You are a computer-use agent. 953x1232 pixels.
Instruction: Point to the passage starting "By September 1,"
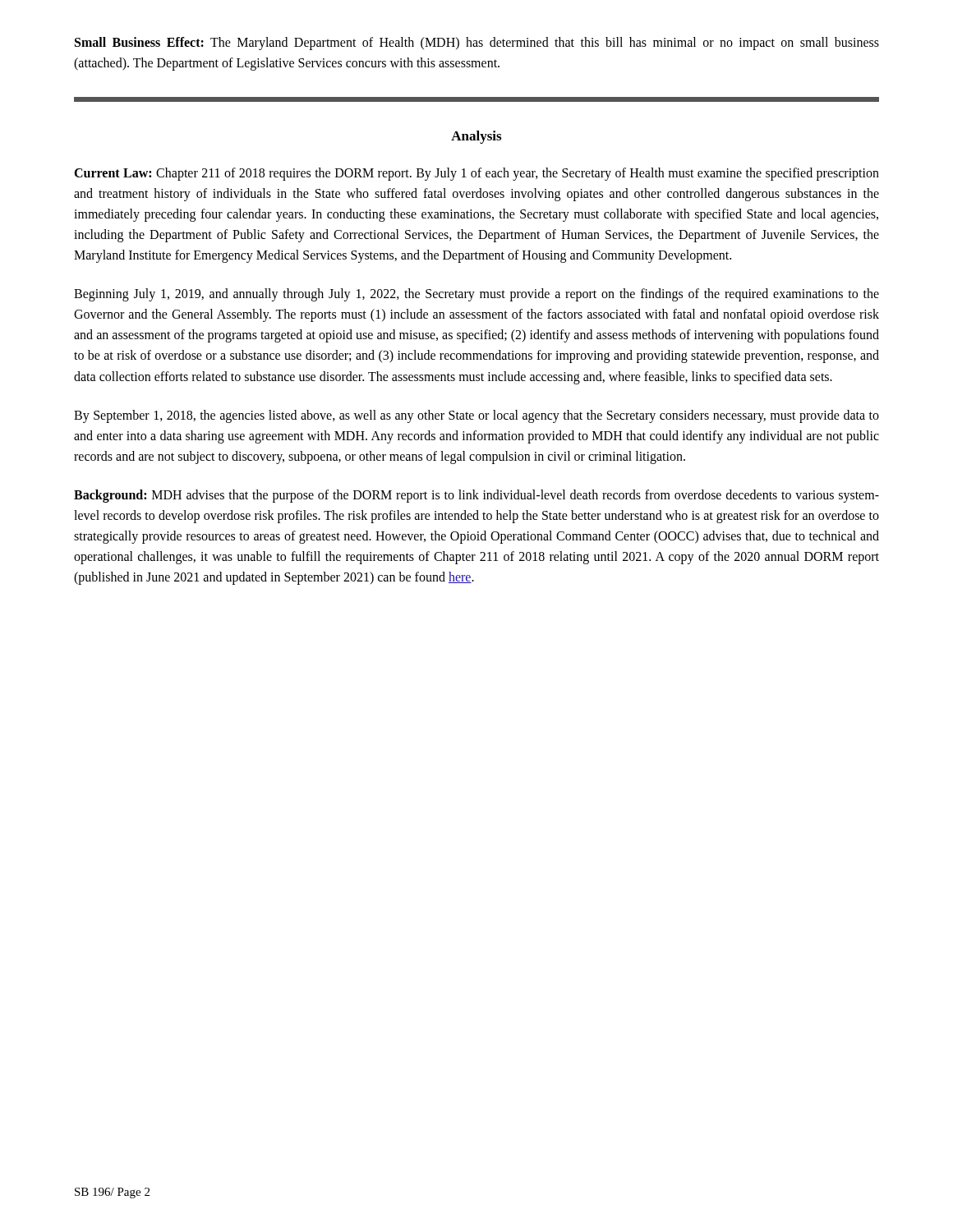(476, 436)
